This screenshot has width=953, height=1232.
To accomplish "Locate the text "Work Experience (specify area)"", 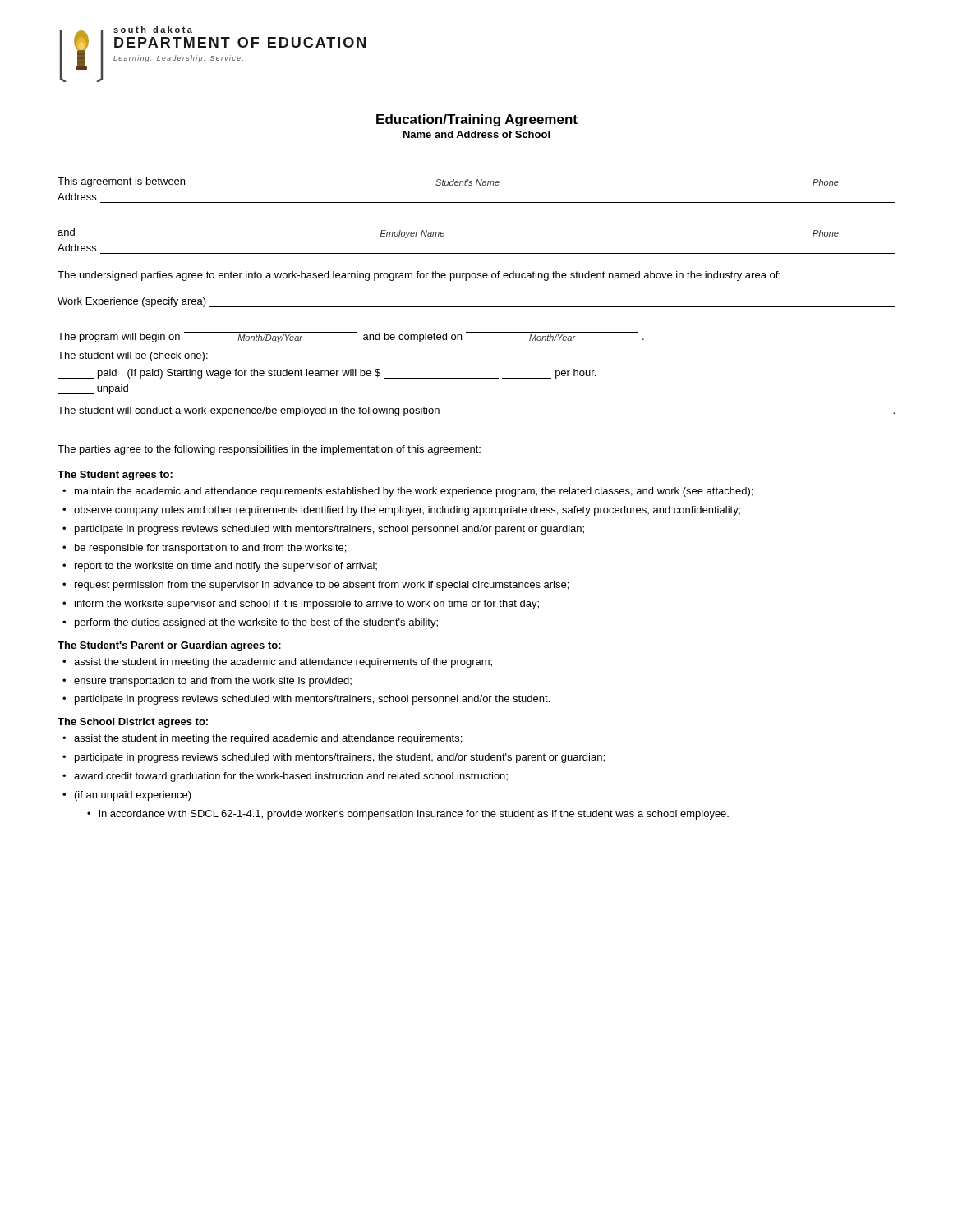I will [x=476, y=300].
